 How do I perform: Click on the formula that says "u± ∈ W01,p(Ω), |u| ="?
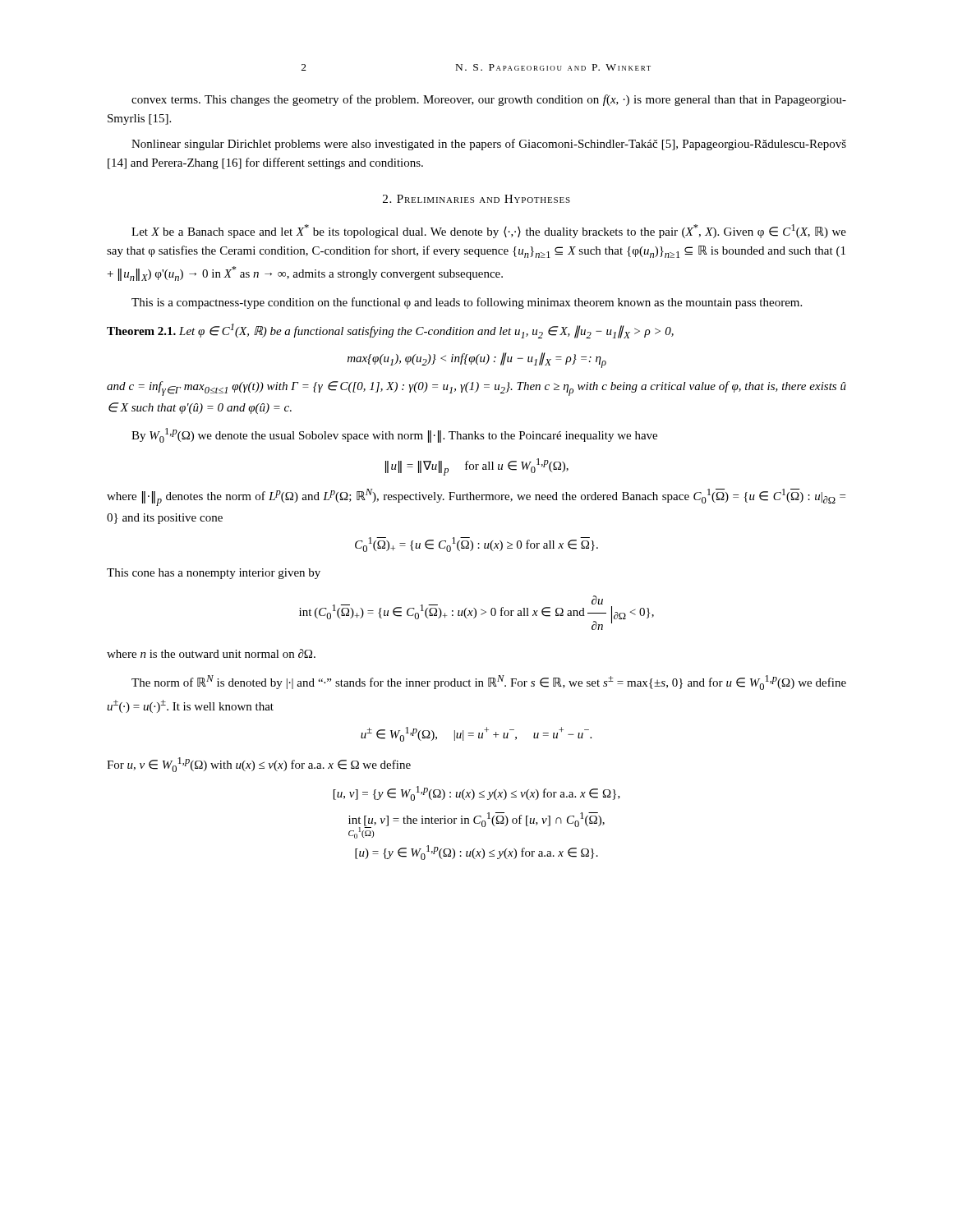click(x=476, y=734)
